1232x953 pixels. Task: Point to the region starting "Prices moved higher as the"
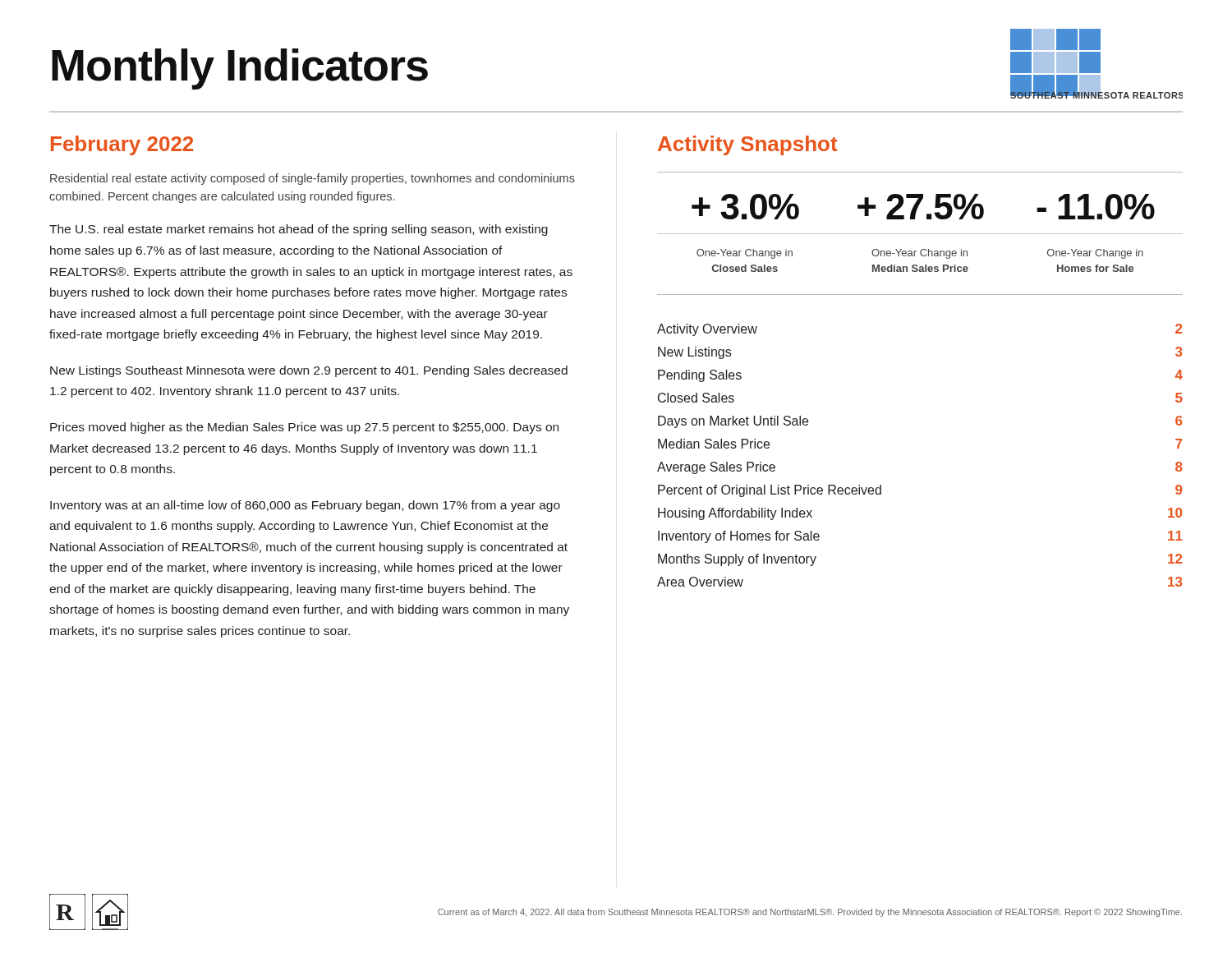pyautogui.click(x=312, y=448)
